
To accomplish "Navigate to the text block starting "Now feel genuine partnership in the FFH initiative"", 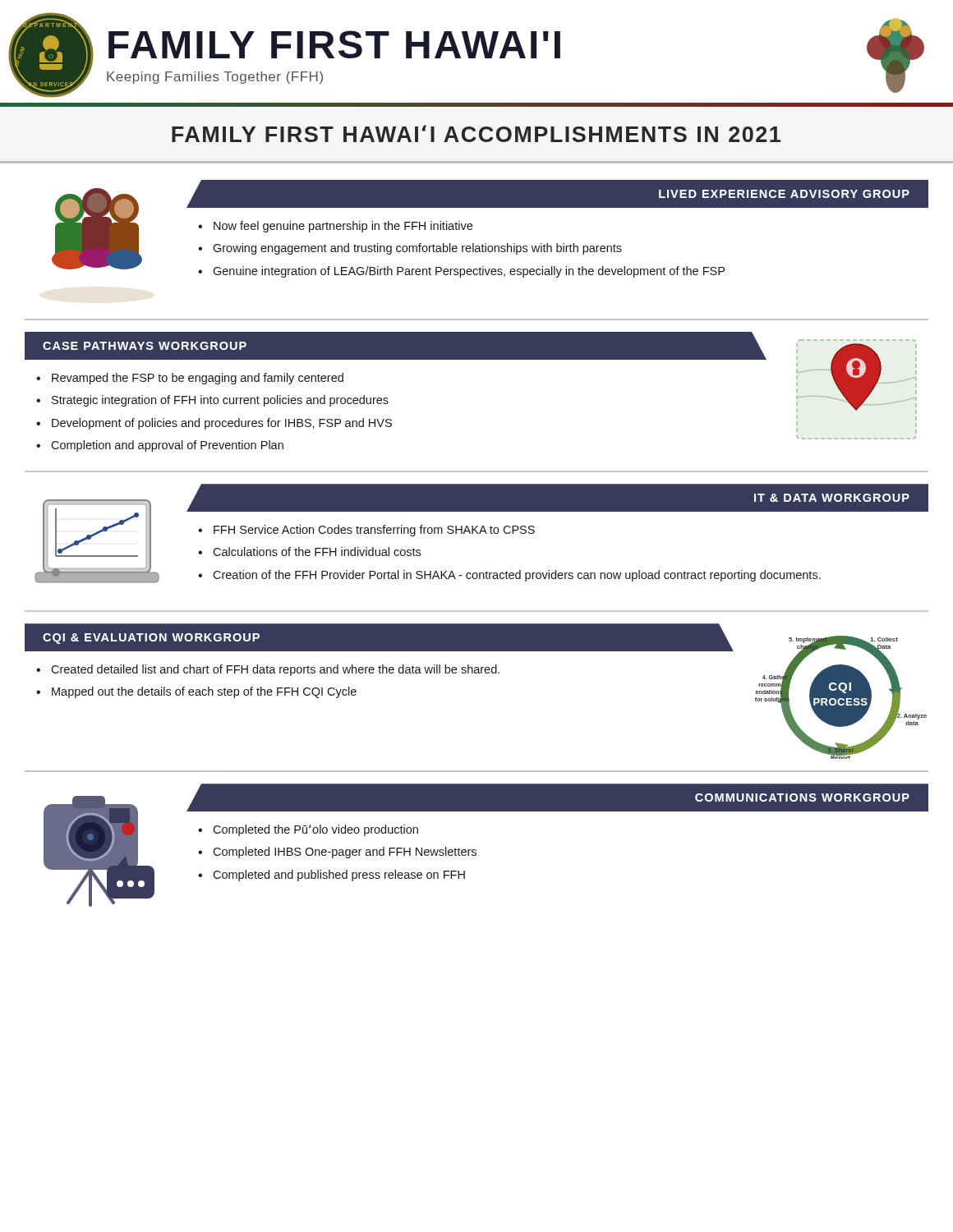I will pyautogui.click(x=343, y=226).
